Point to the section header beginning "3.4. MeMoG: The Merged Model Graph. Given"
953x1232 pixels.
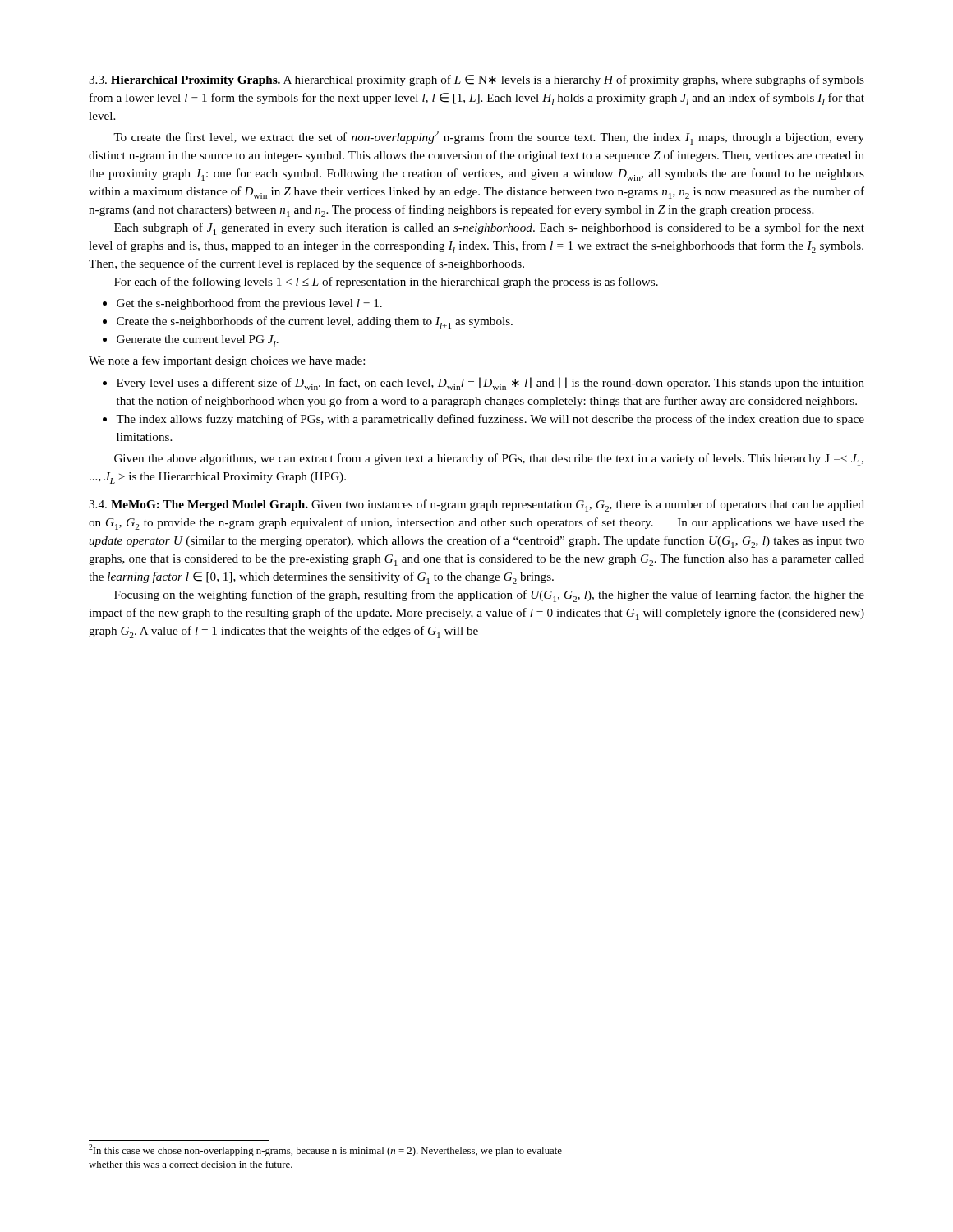point(476,540)
